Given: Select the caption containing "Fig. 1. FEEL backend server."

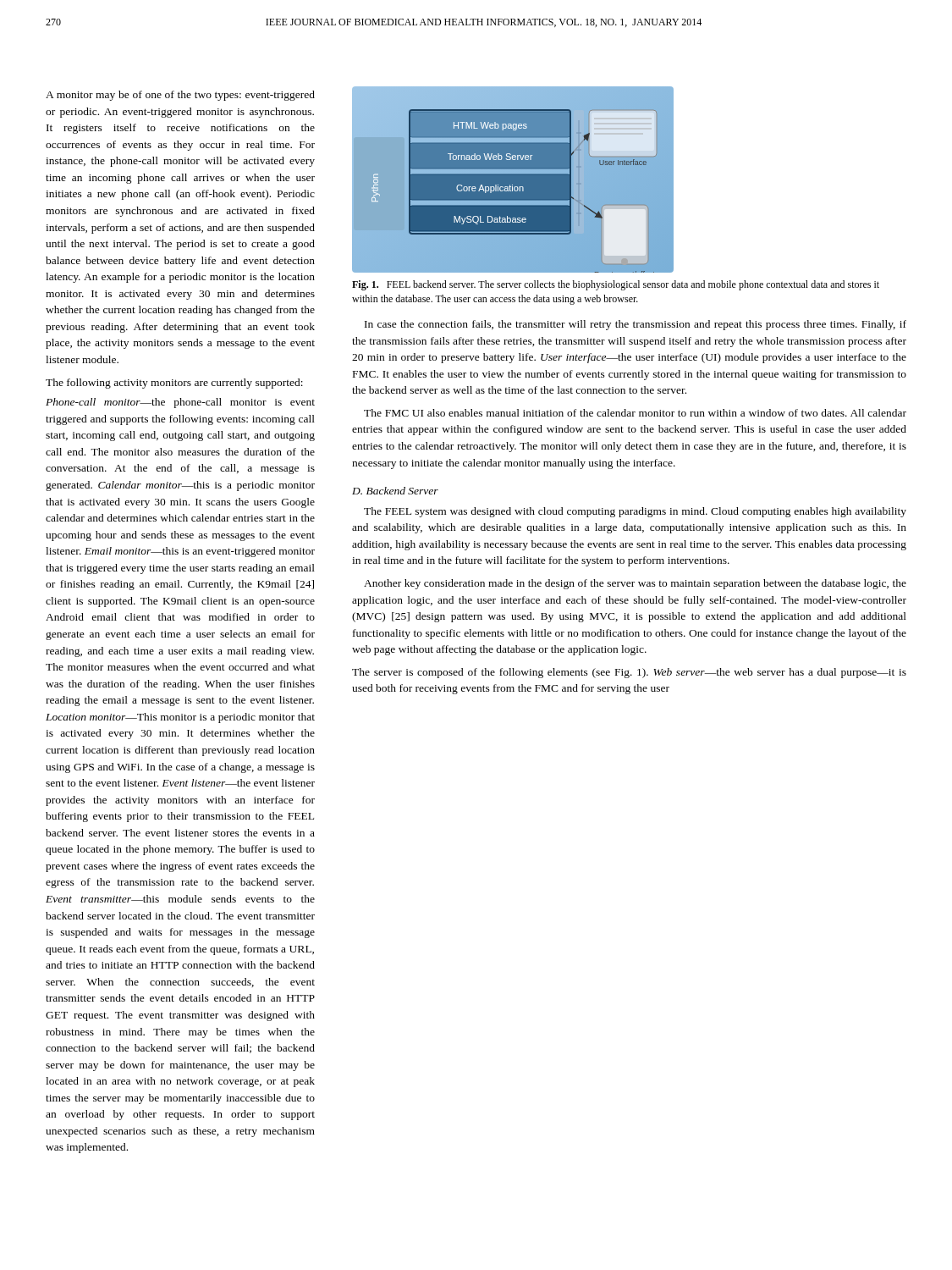Looking at the screenshot, I should [x=616, y=291].
